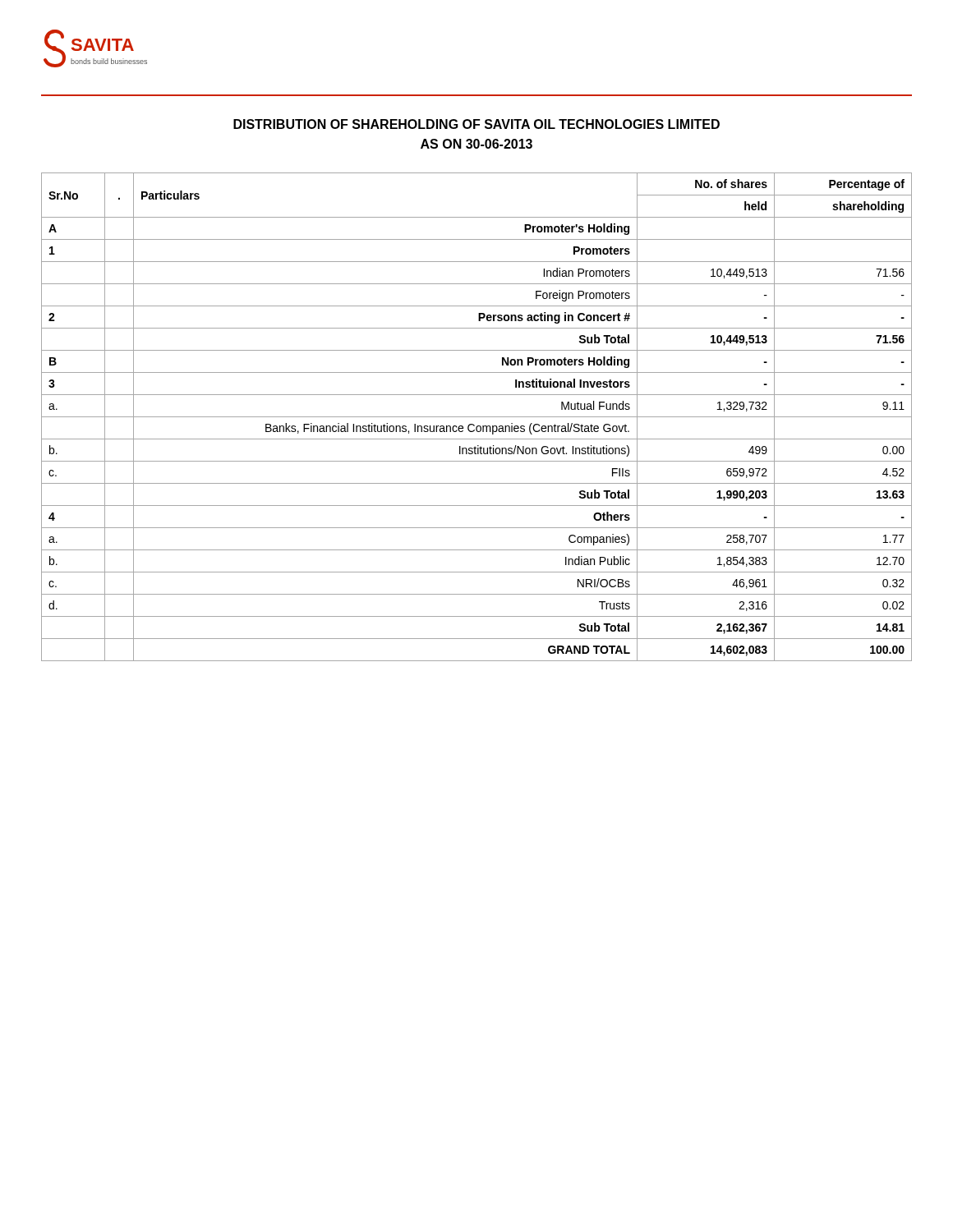Select the table that reads "Instituional Investors"
This screenshot has width=953, height=1232.
click(476, 417)
